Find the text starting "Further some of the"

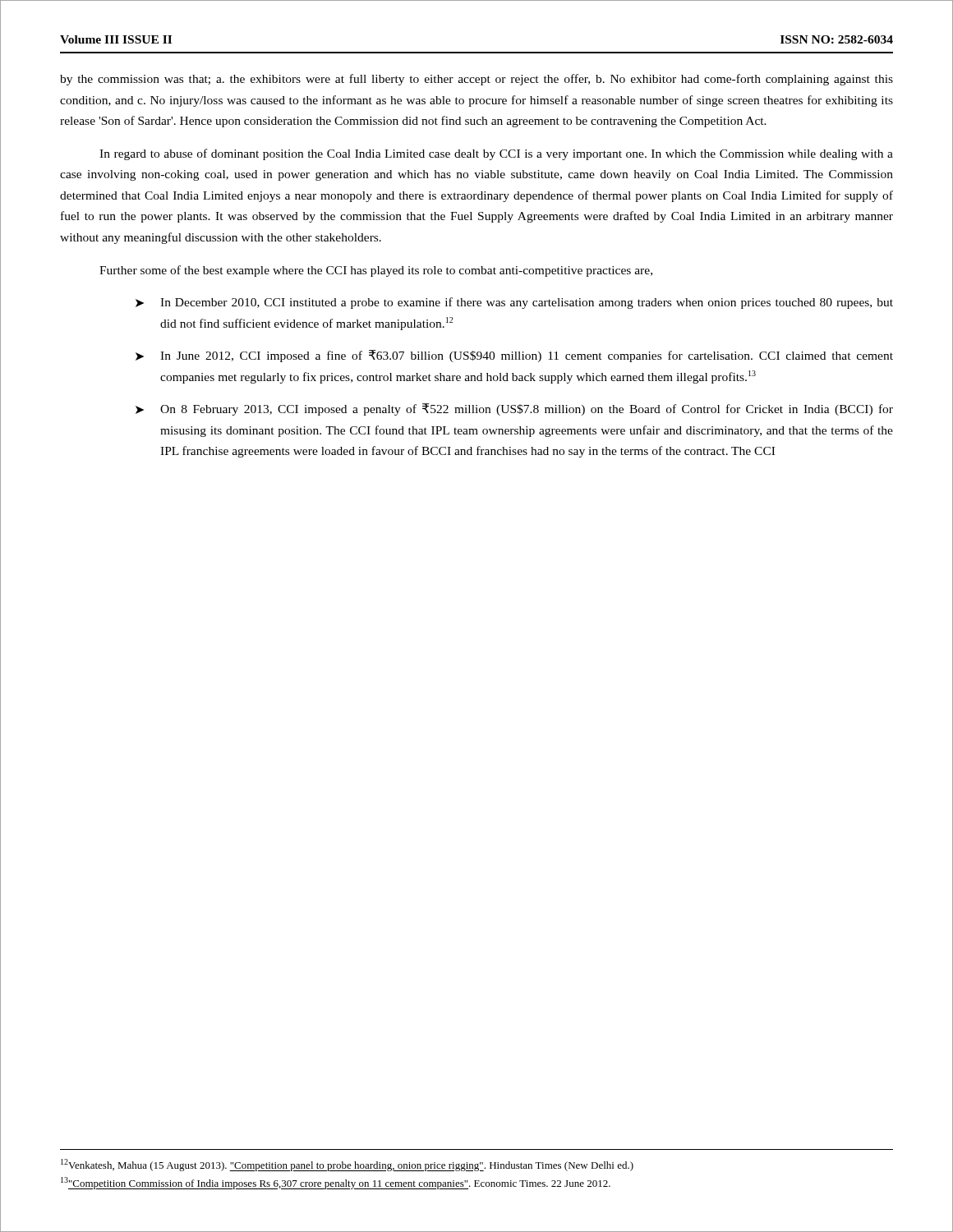376,269
